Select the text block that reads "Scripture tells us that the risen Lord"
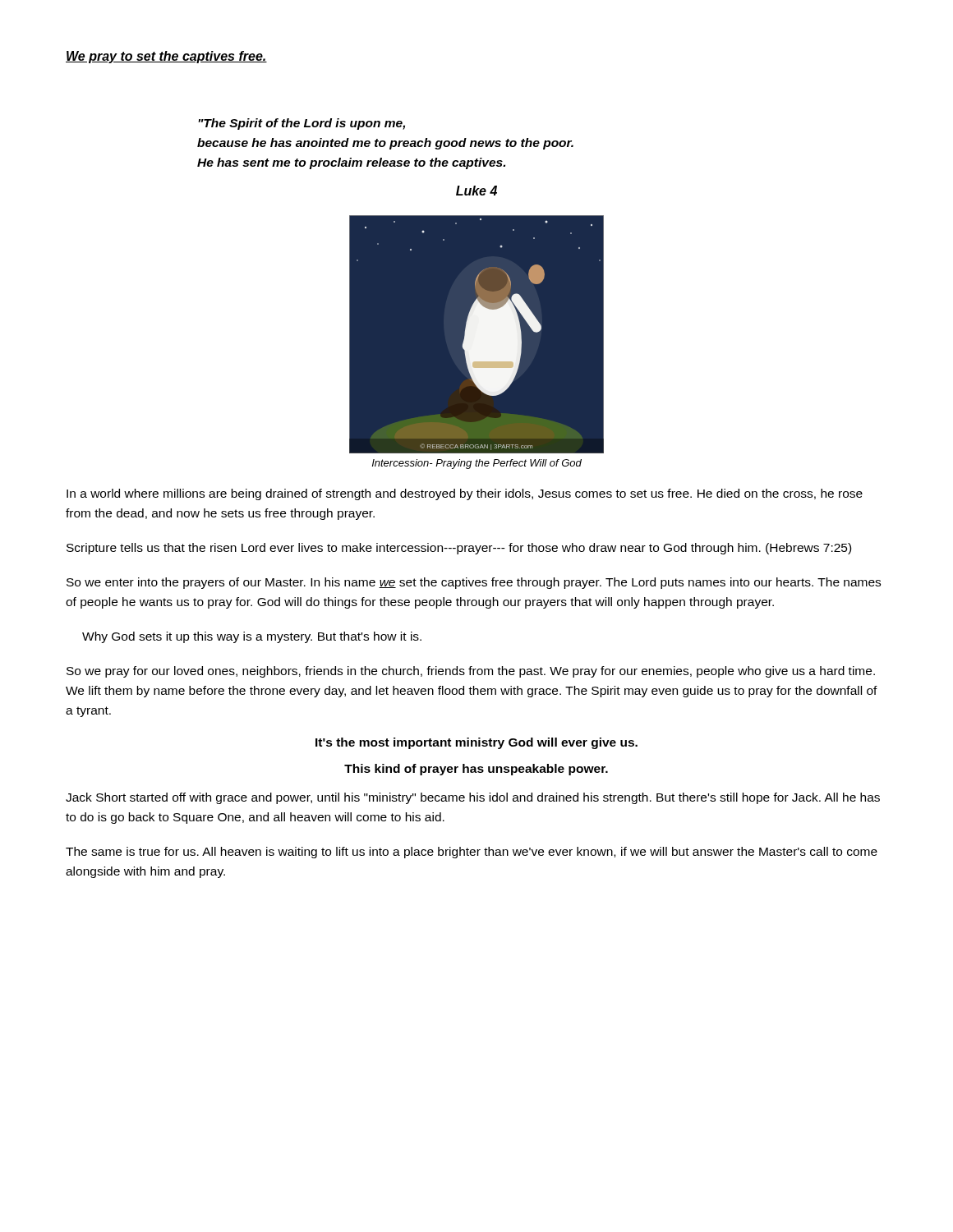Image resolution: width=953 pixels, height=1232 pixels. click(x=459, y=548)
